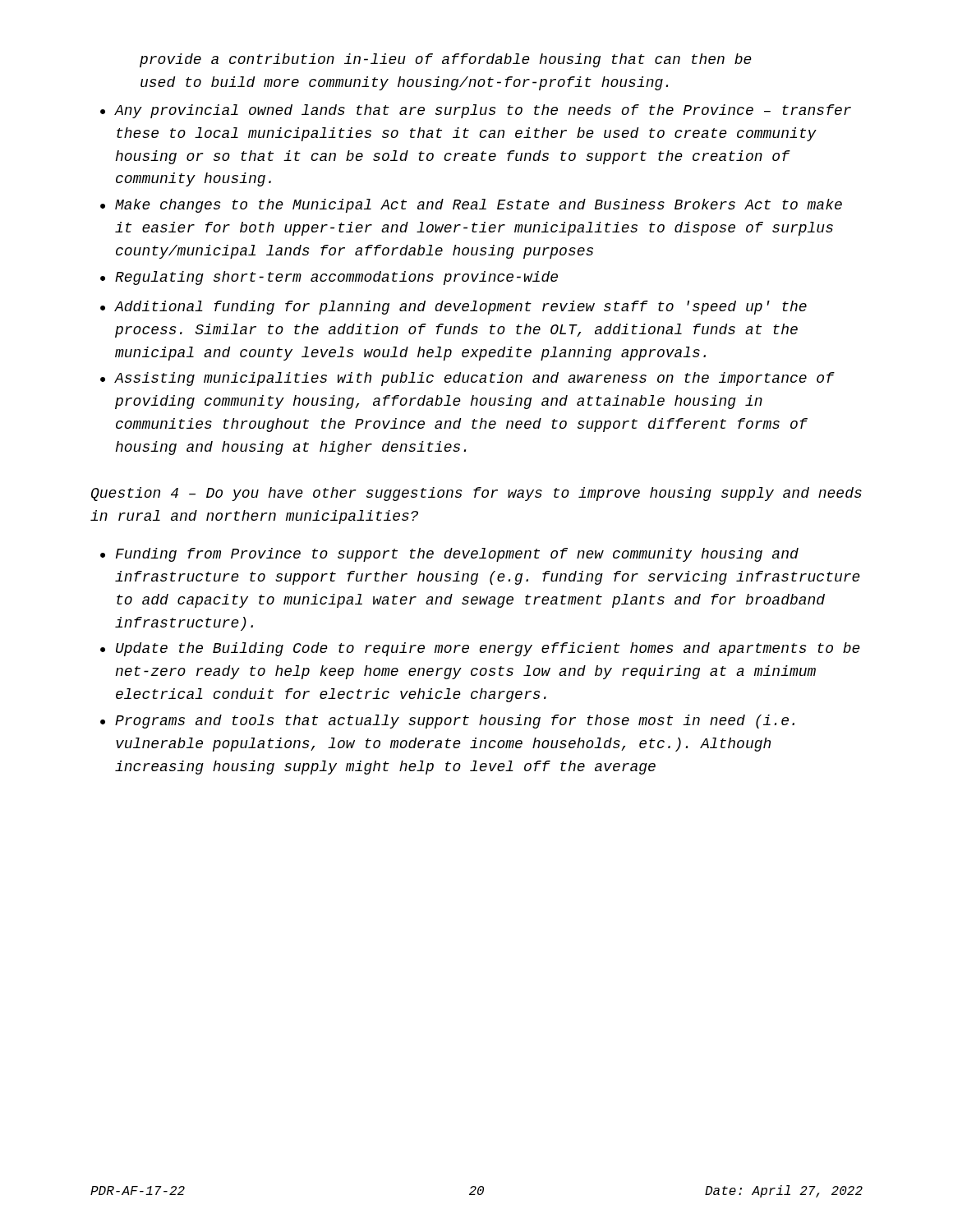
Task: Locate the block of text that opens with "• Programs and tools"
Action: click(x=476, y=745)
